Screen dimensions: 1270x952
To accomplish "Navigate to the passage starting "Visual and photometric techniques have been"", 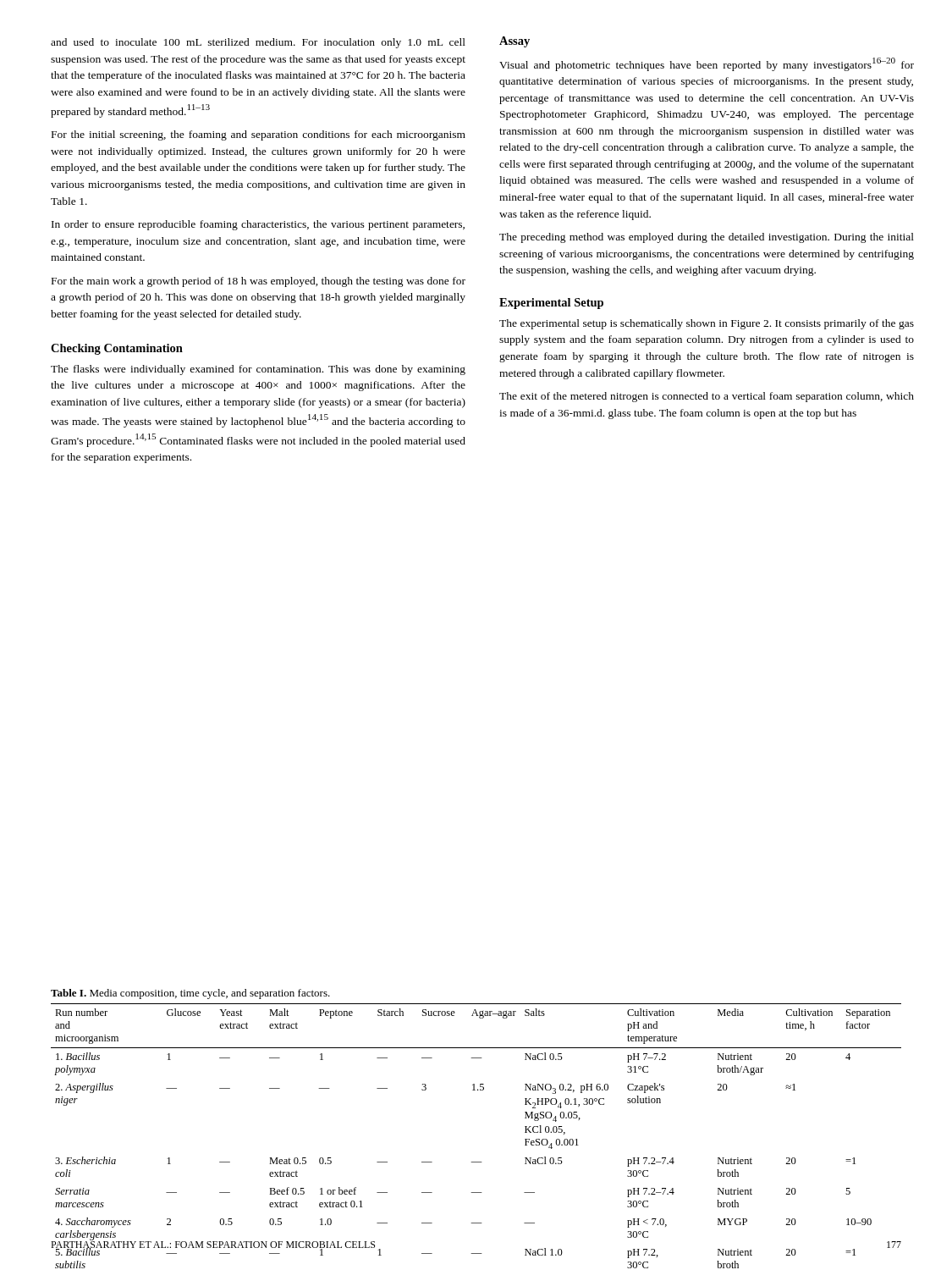I will coord(707,137).
